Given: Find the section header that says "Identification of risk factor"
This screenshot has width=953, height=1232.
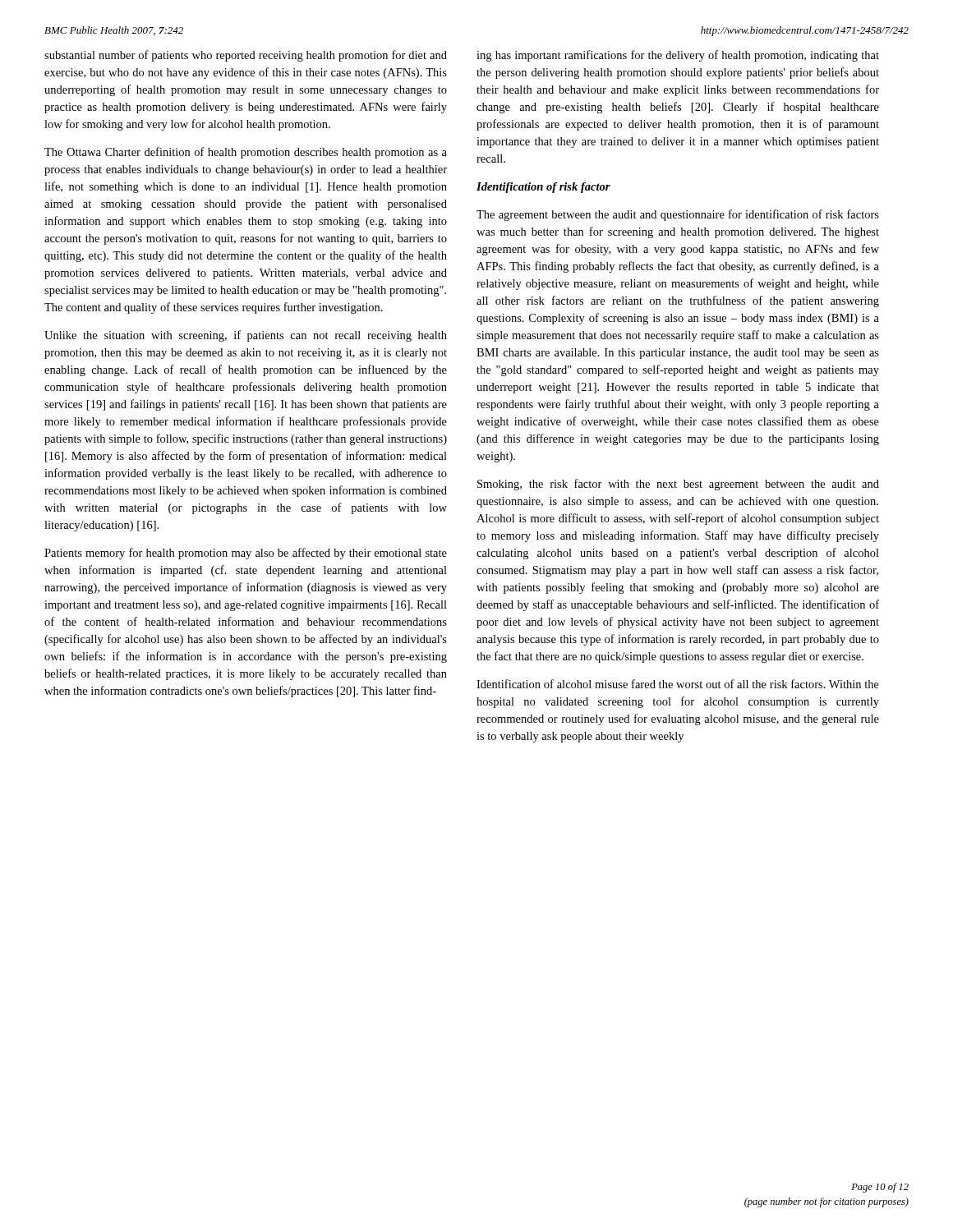Looking at the screenshot, I should (543, 188).
